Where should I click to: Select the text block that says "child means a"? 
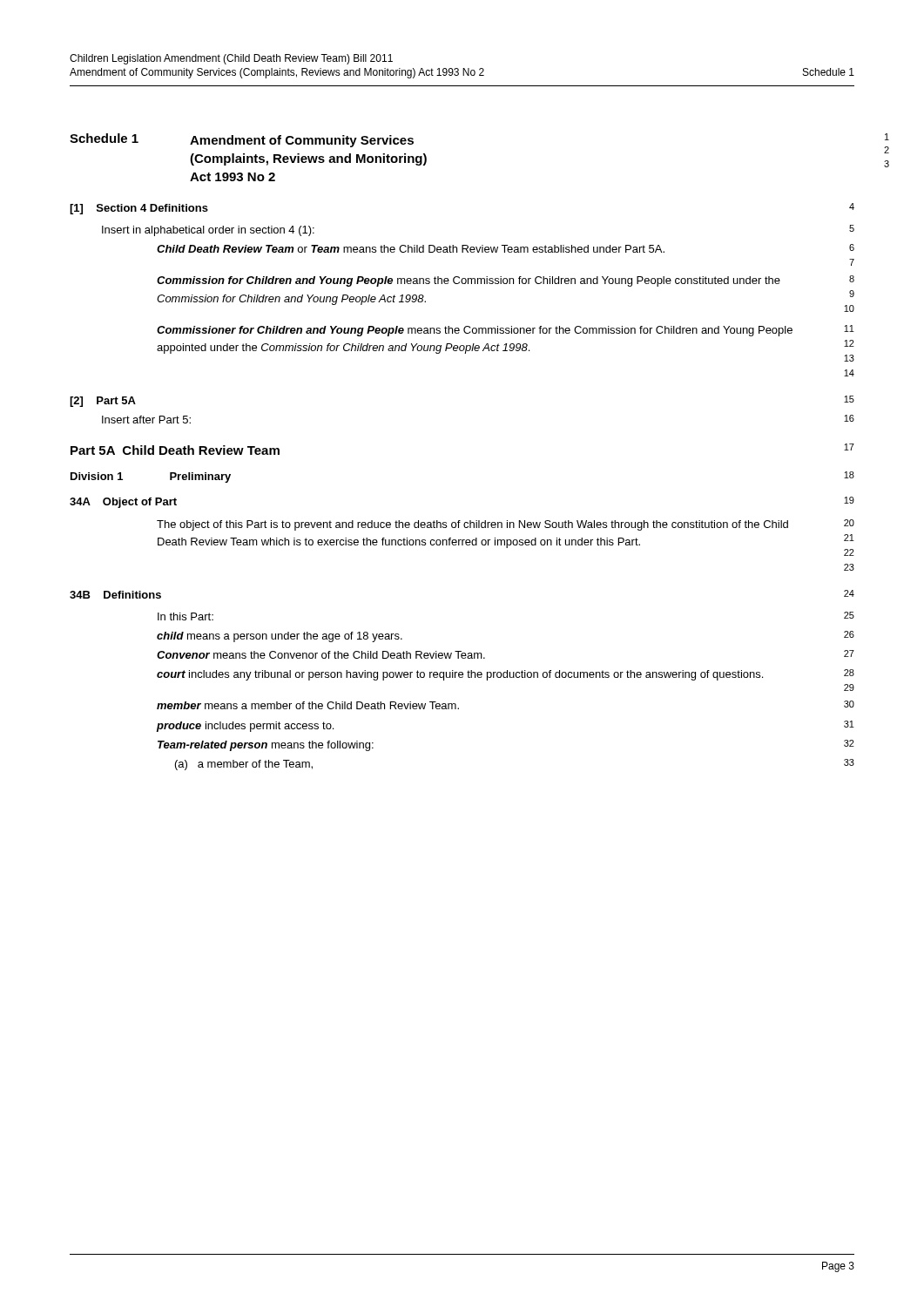pos(282,637)
